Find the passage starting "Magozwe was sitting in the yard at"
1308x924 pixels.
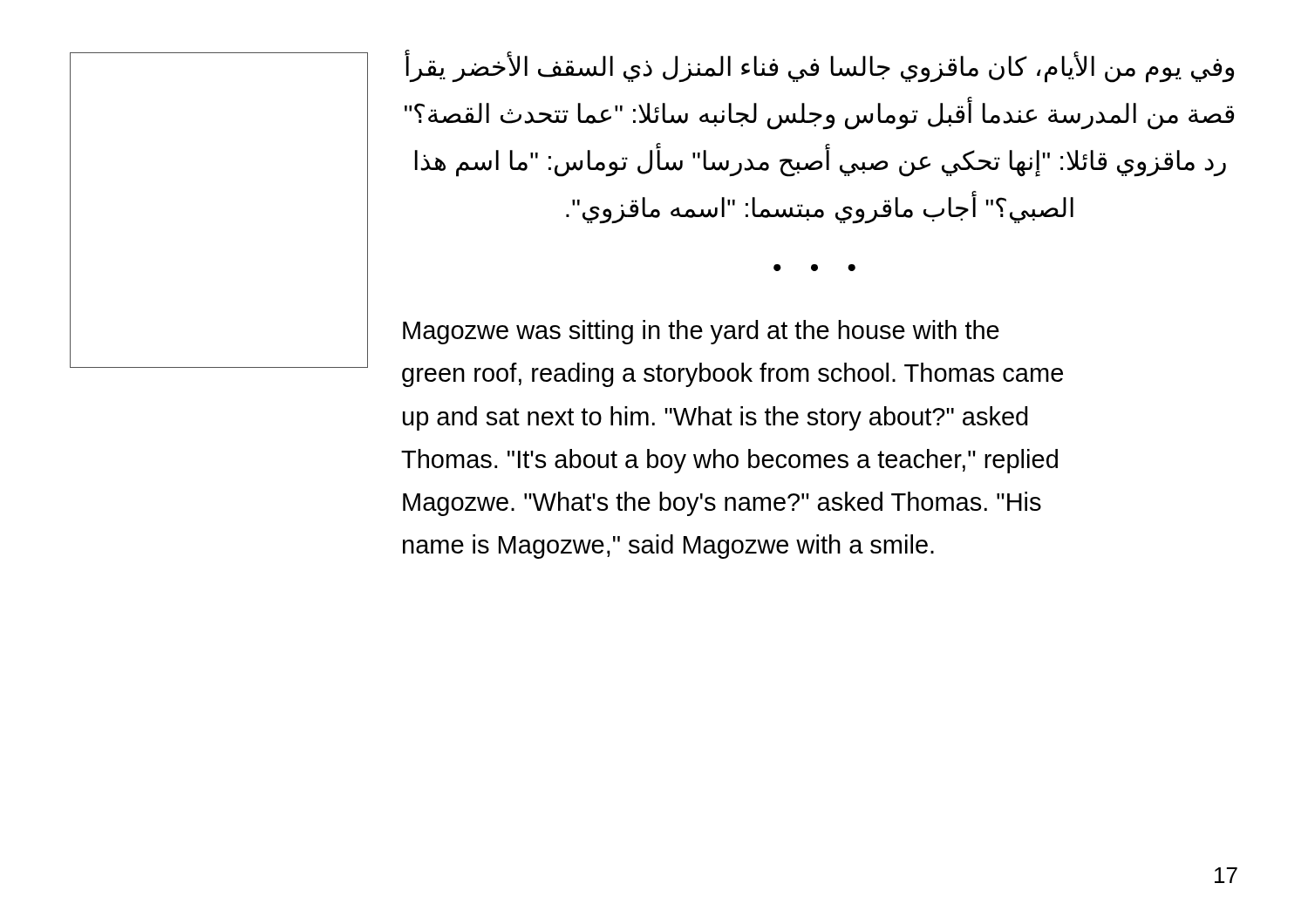[x=733, y=438]
